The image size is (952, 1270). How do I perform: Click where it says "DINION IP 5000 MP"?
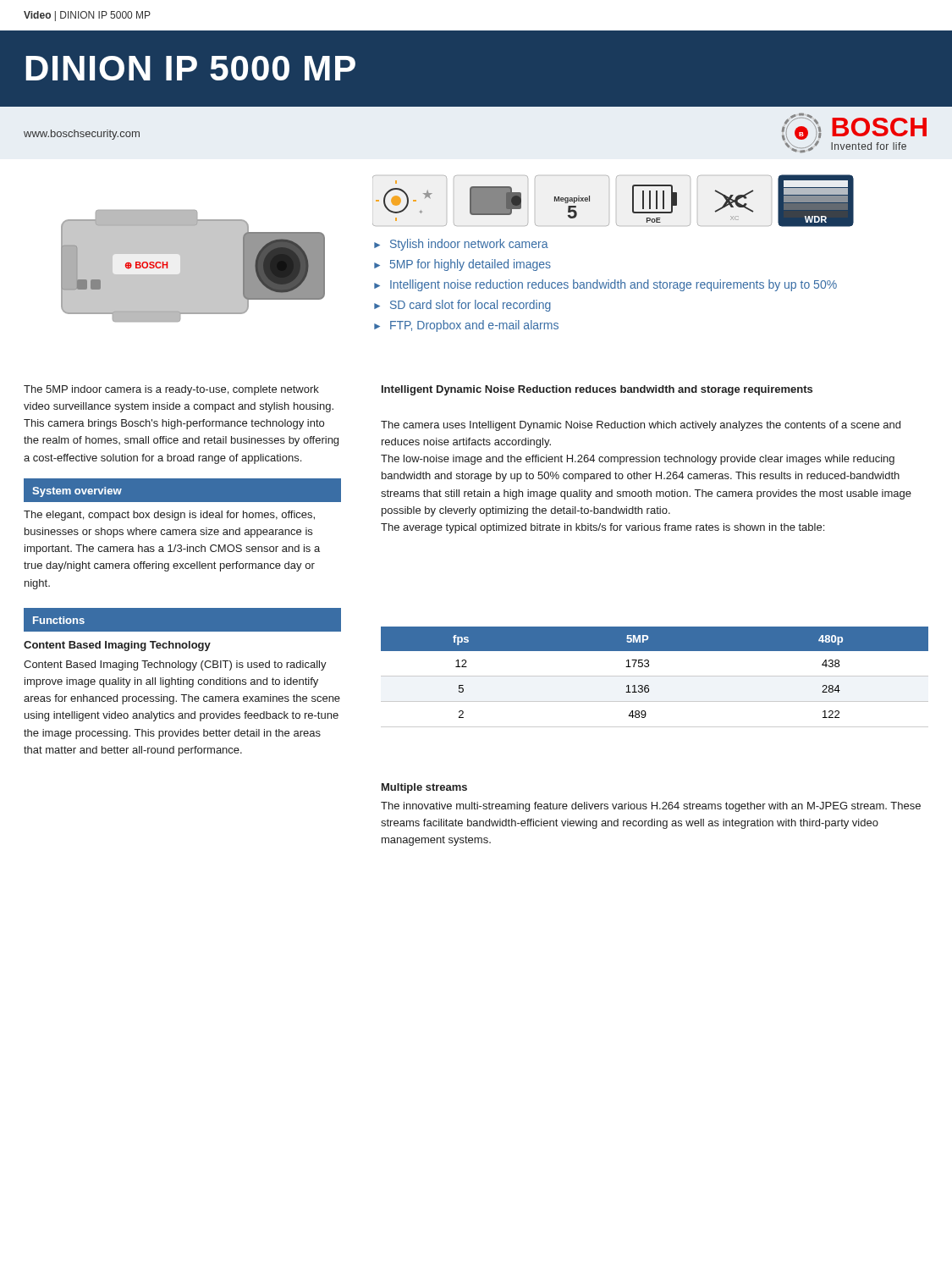coord(191,69)
